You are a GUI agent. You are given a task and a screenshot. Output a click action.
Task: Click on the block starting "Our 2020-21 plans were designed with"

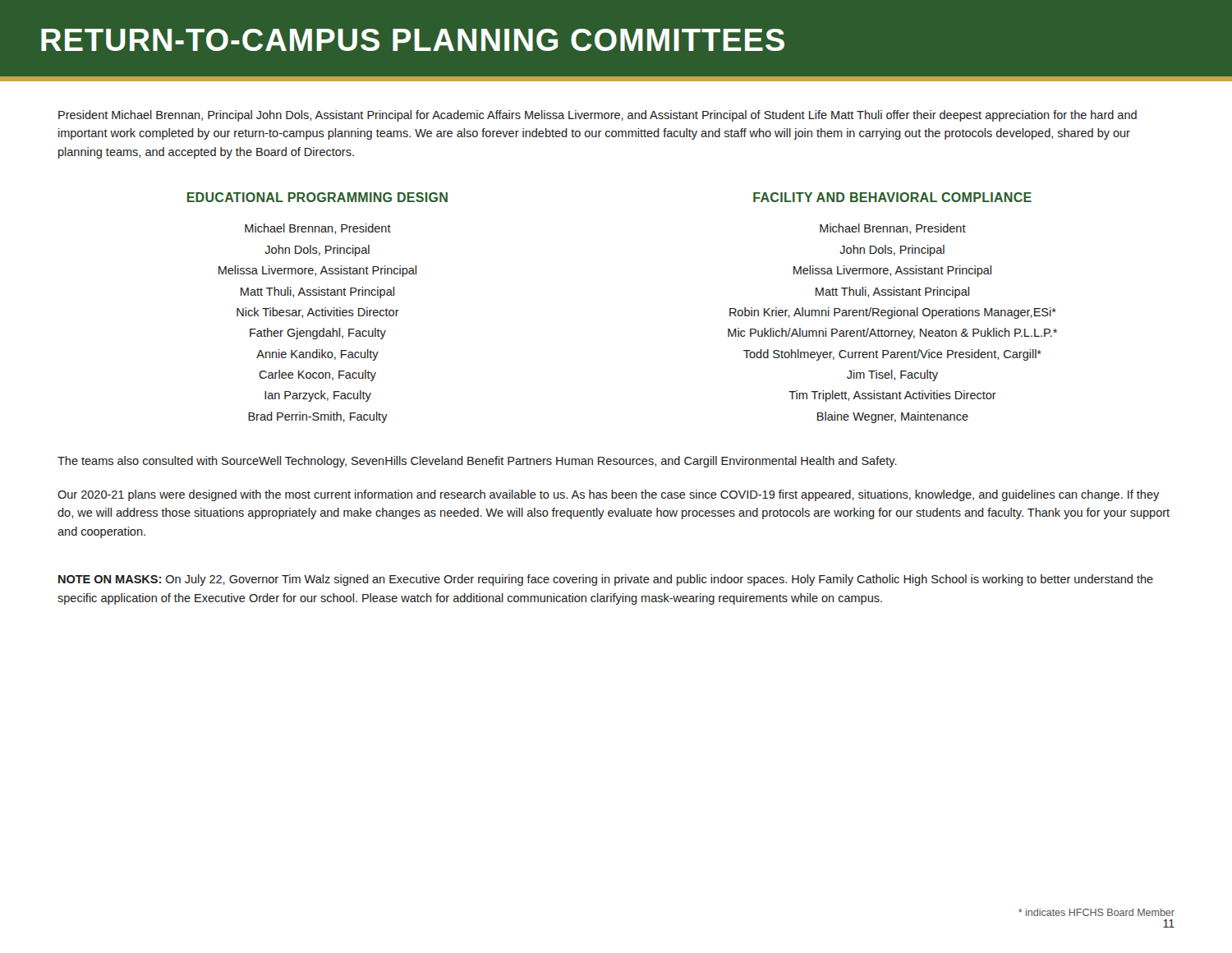point(614,513)
